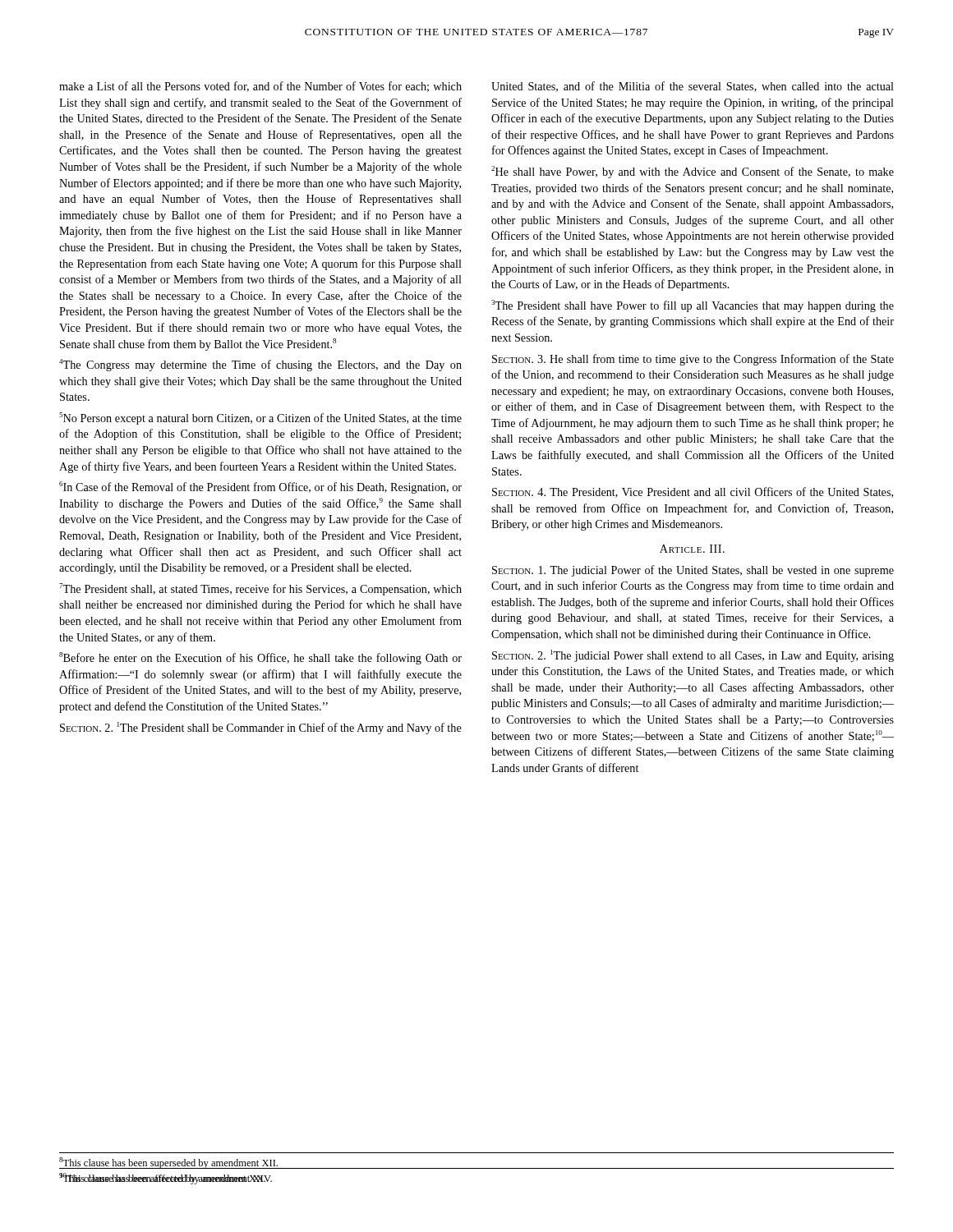
Task: Click on the passage starting "9This clause has"
Action: click(166, 1178)
